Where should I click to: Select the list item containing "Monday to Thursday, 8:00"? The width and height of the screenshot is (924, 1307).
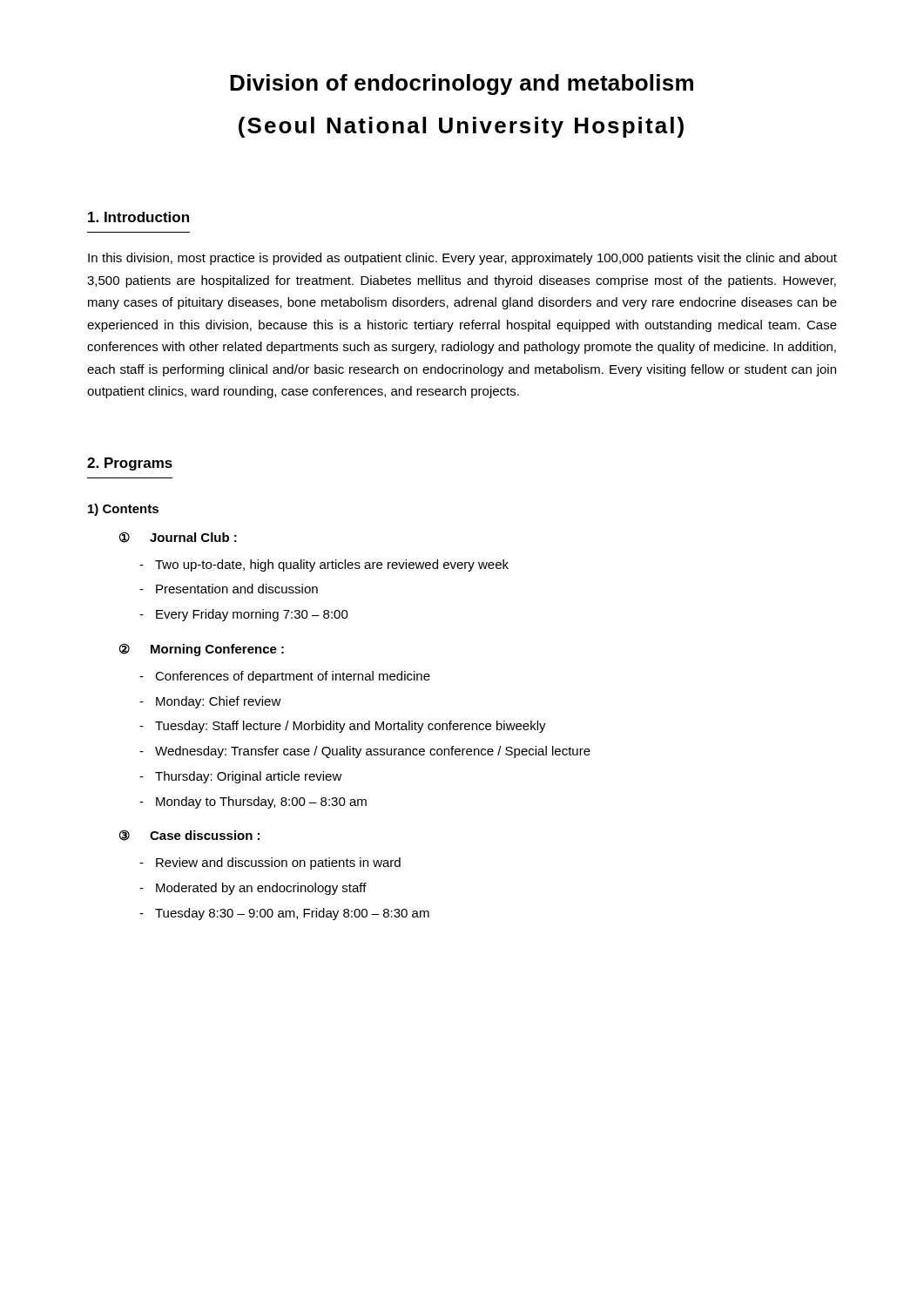261,801
